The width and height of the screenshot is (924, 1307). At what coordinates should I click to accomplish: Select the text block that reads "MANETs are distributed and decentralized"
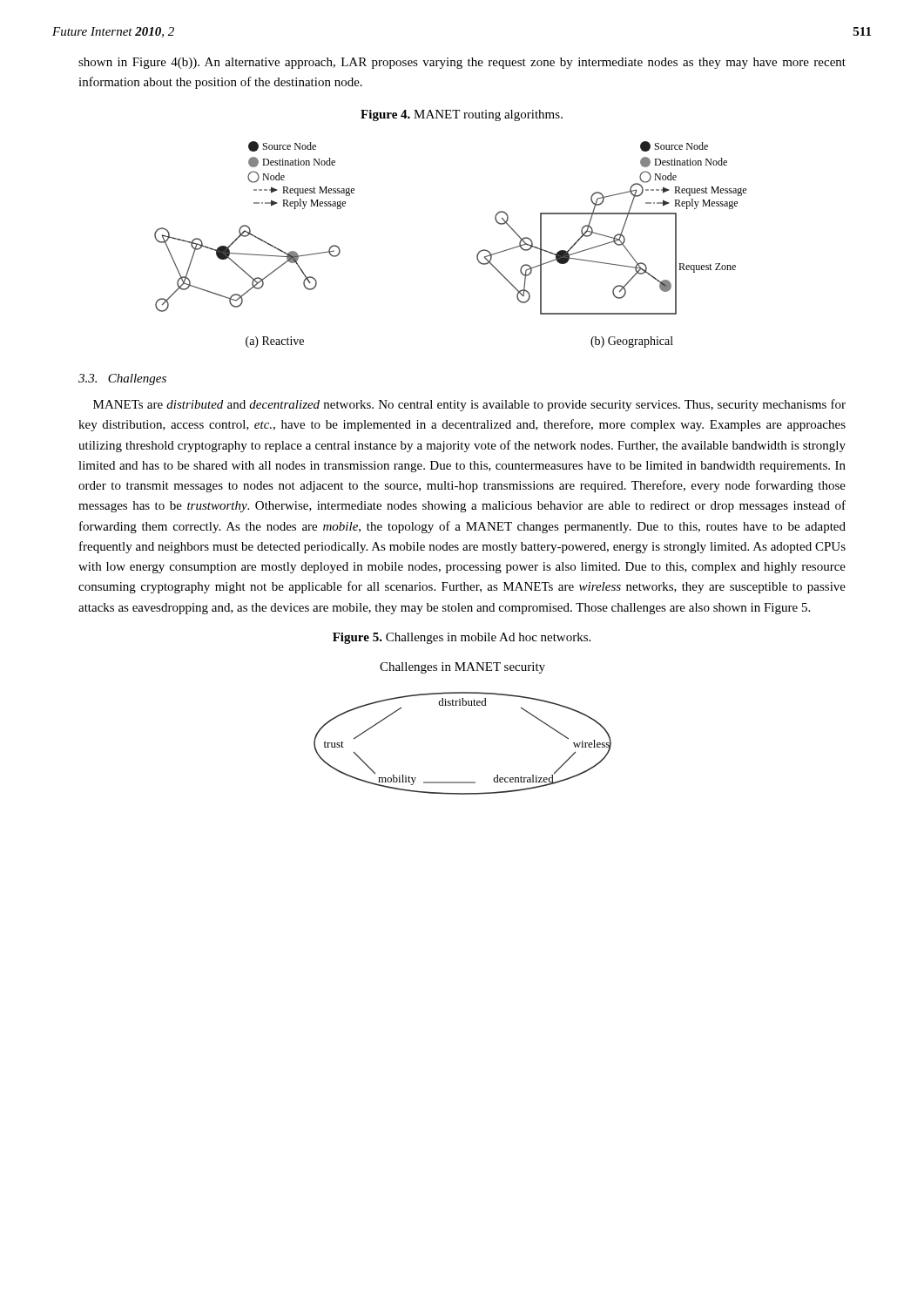tap(462, 506)
